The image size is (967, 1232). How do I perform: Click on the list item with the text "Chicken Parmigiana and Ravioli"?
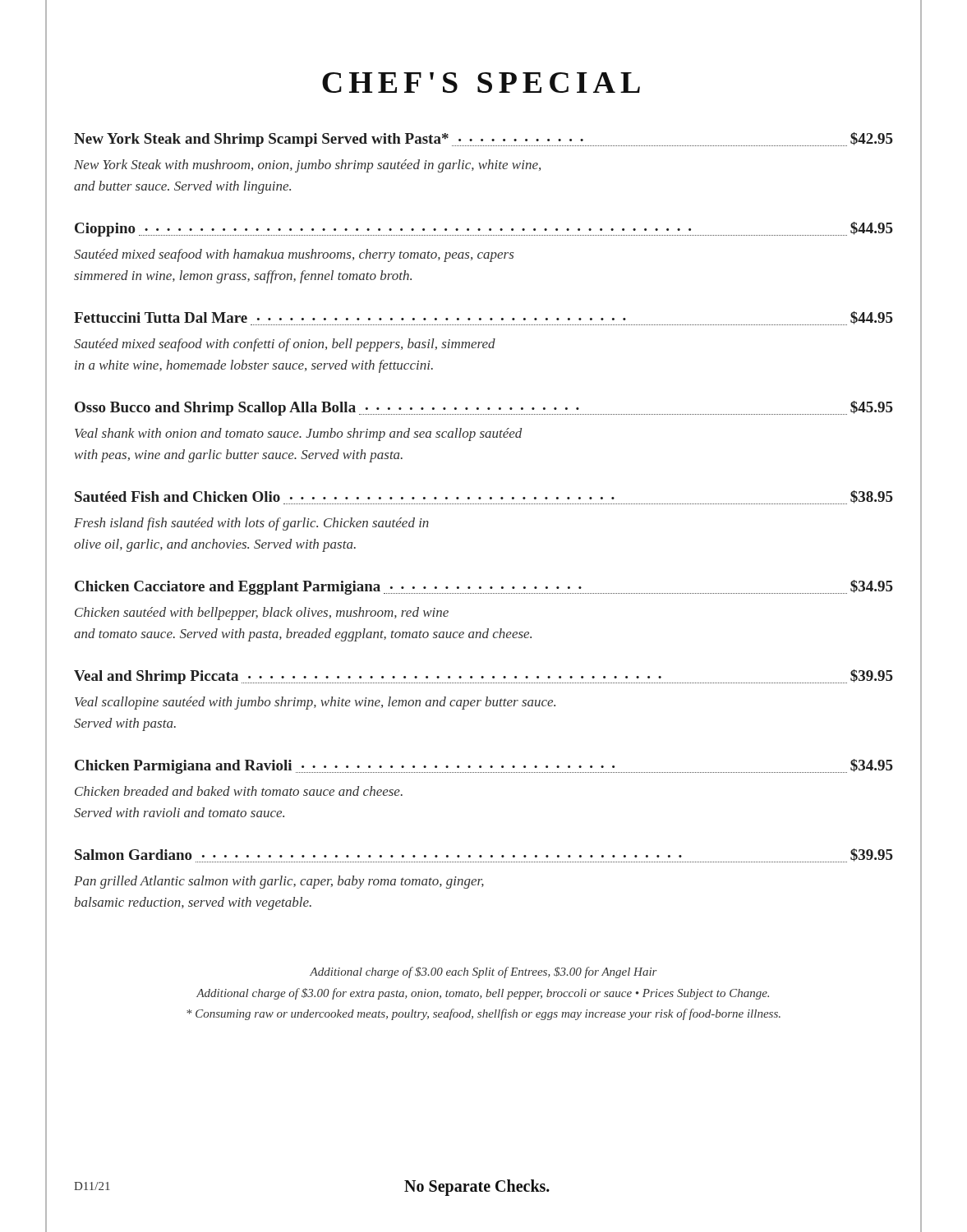pos(484,766)
